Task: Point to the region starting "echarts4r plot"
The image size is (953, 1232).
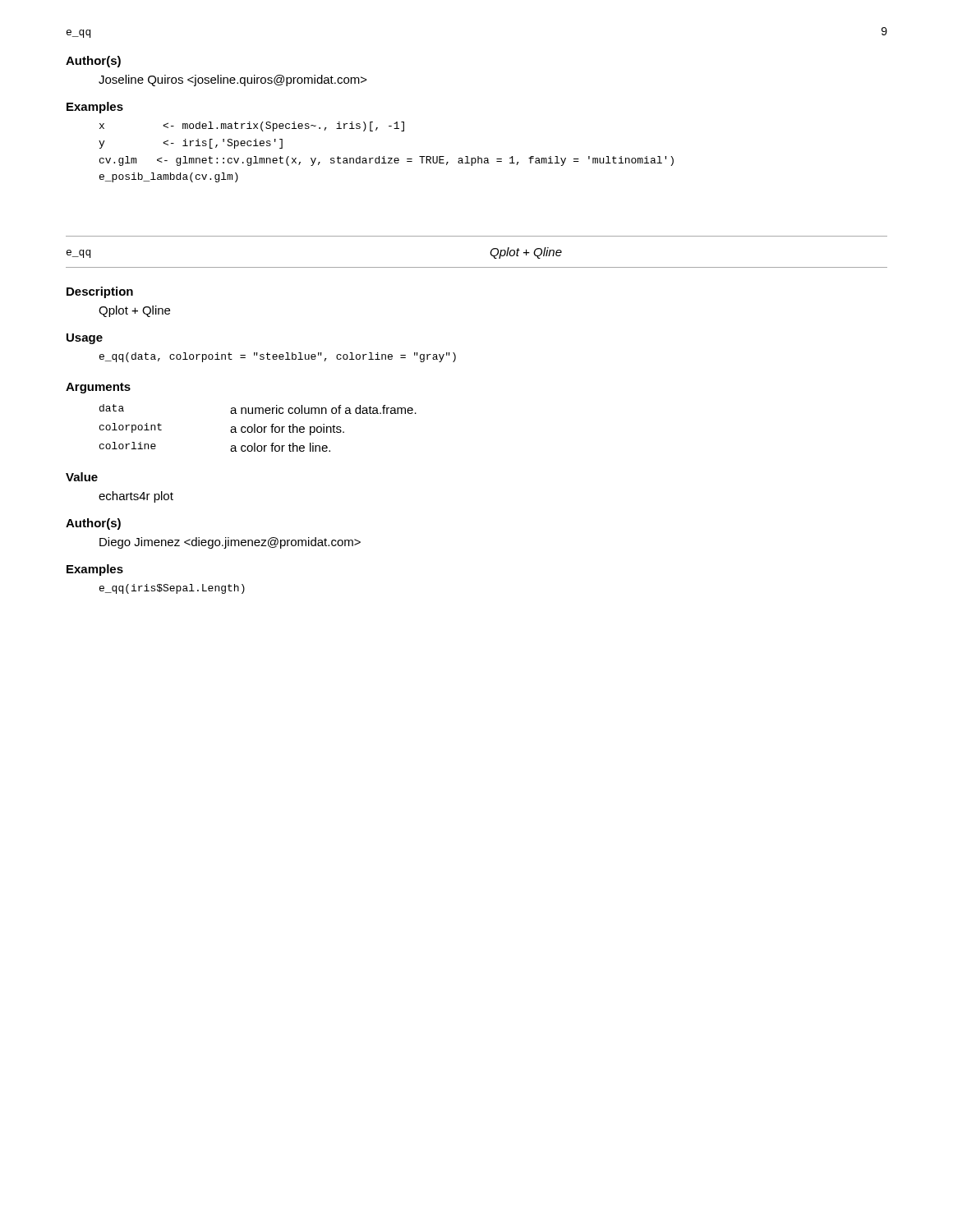Action: [x=136, y=496]
